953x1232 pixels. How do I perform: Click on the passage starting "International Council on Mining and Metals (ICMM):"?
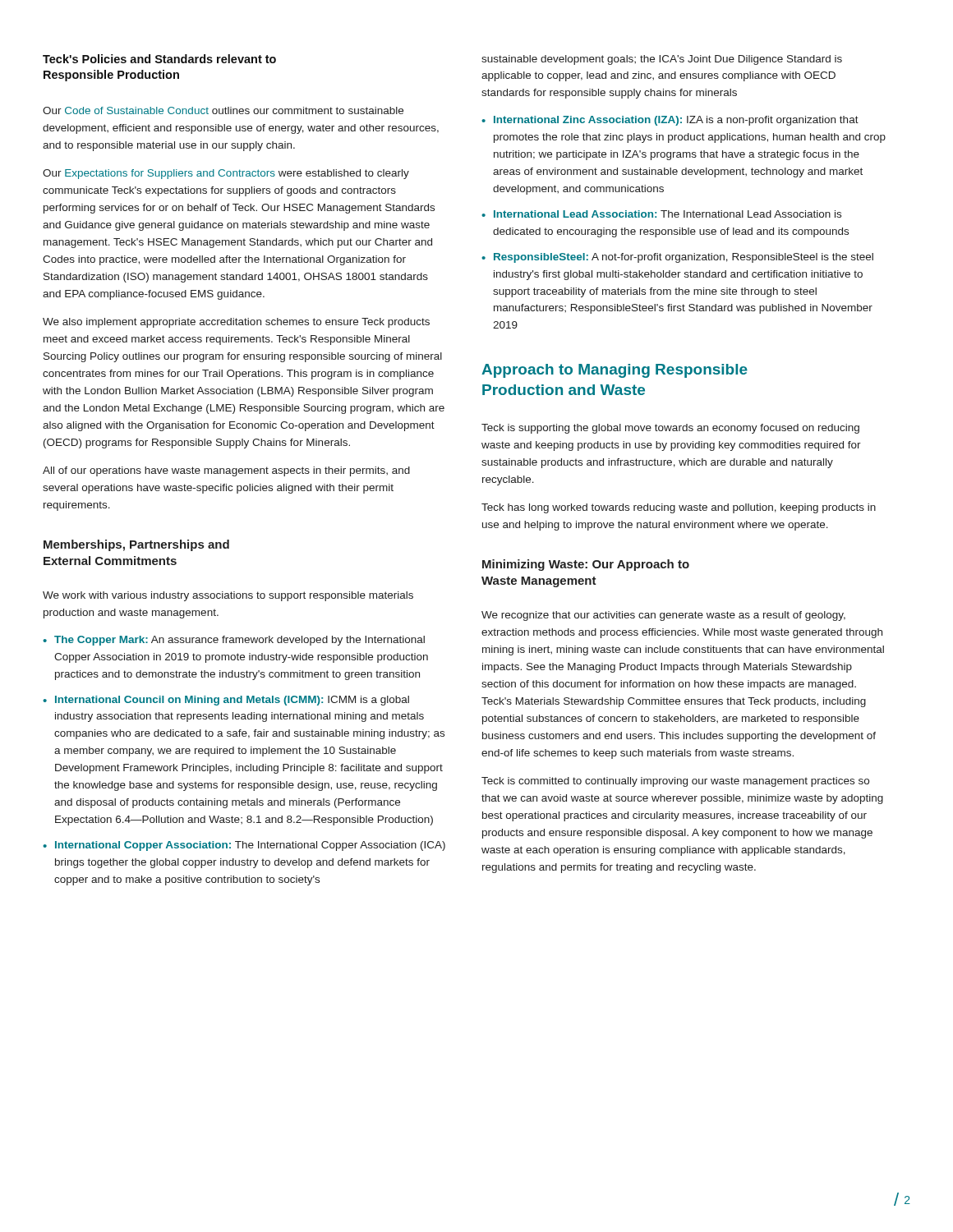coord(250,759)
